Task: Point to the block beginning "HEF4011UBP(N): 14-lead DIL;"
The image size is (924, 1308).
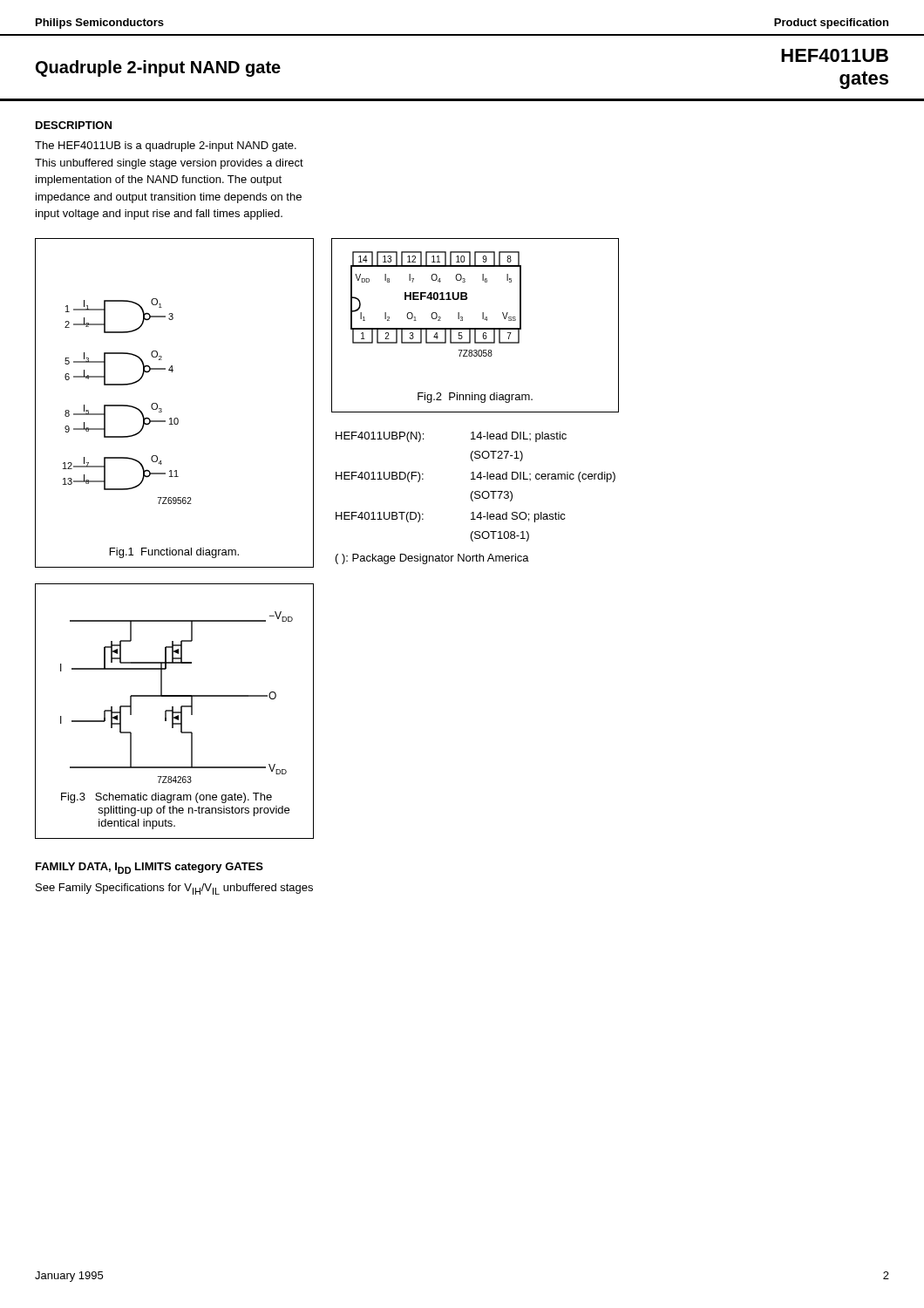Action: [380, 436]
